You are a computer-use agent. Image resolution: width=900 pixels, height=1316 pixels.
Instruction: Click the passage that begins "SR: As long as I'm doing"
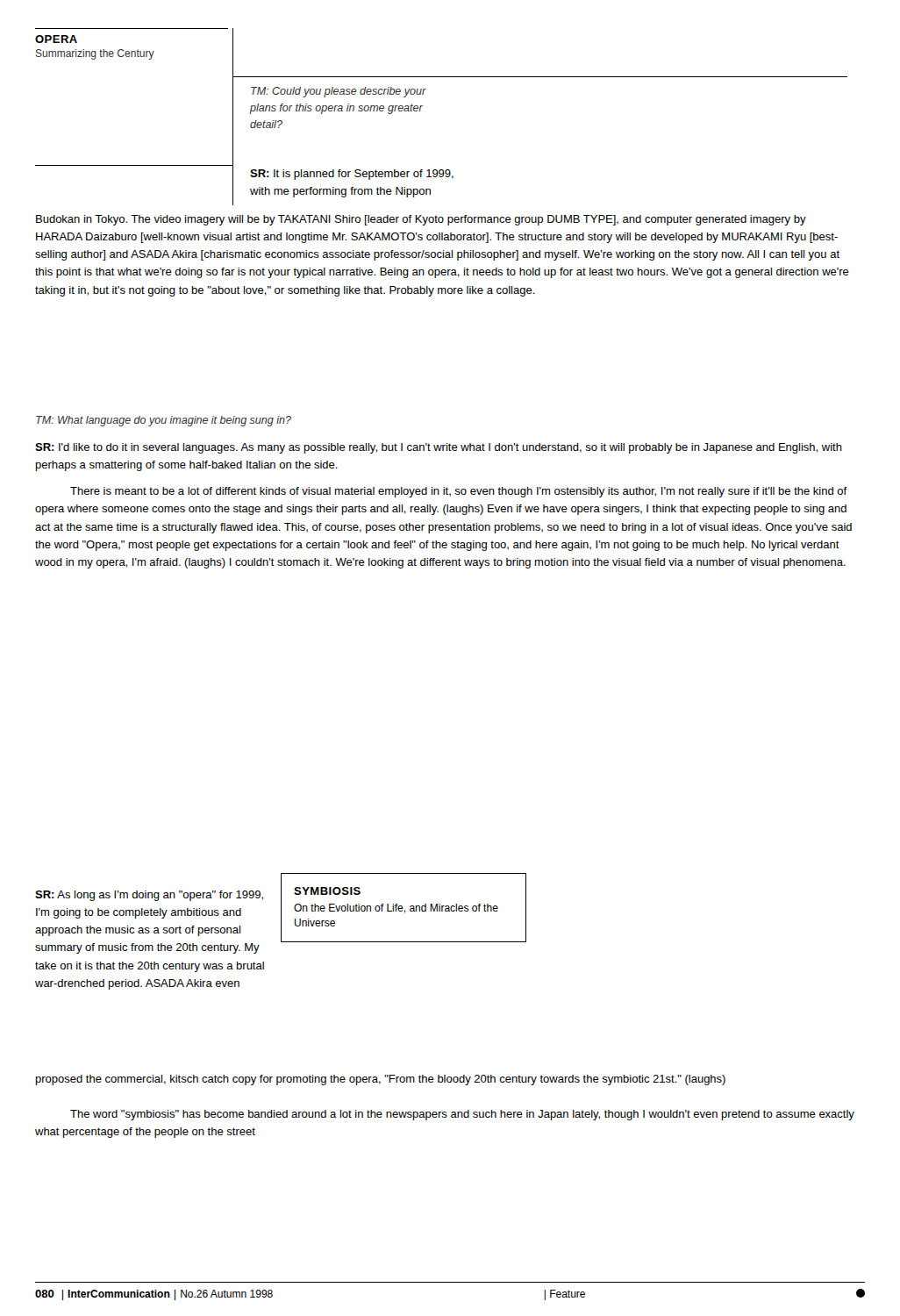coord(150,939)
